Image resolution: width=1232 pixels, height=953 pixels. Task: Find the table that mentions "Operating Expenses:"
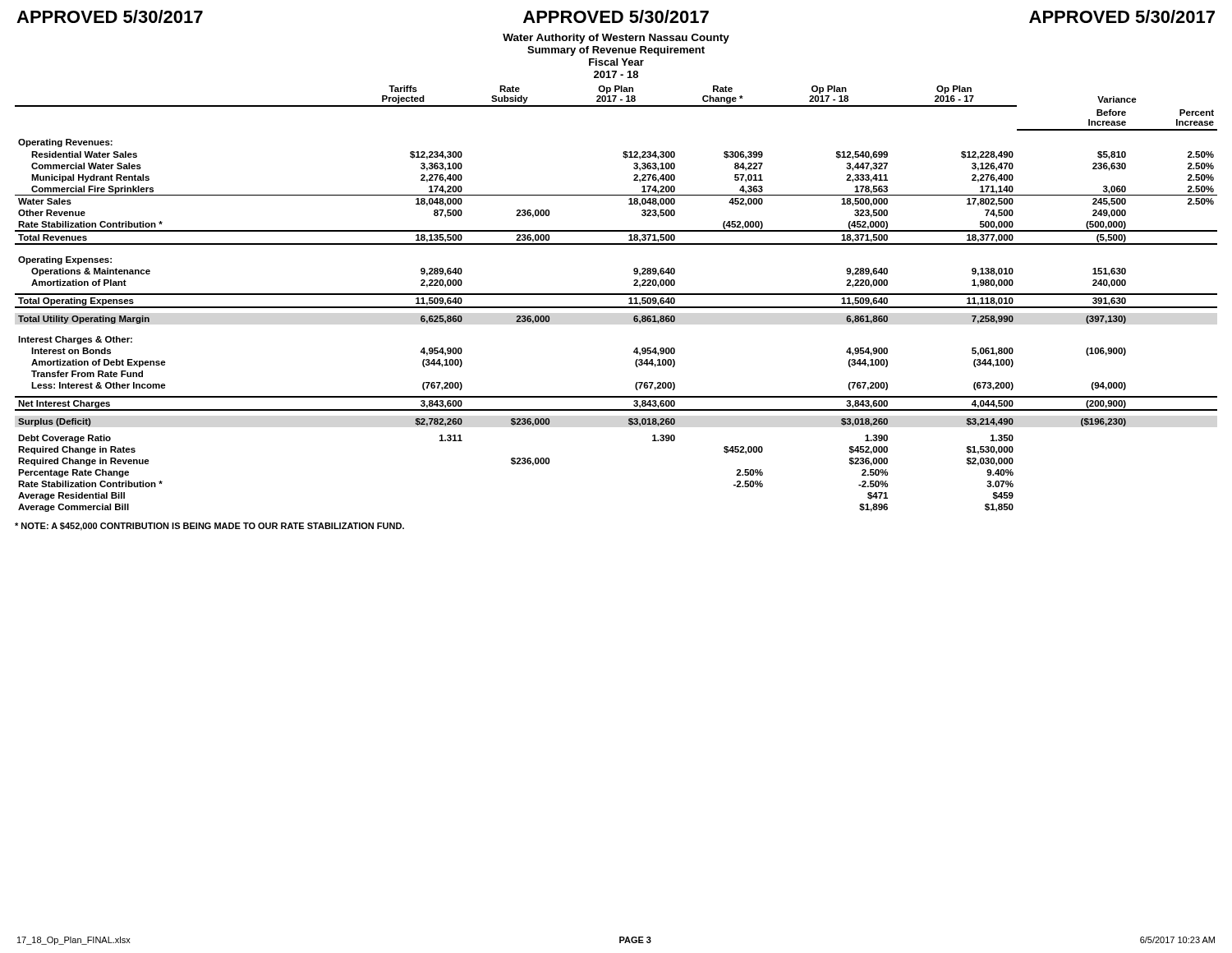click(x=616, y=297)
